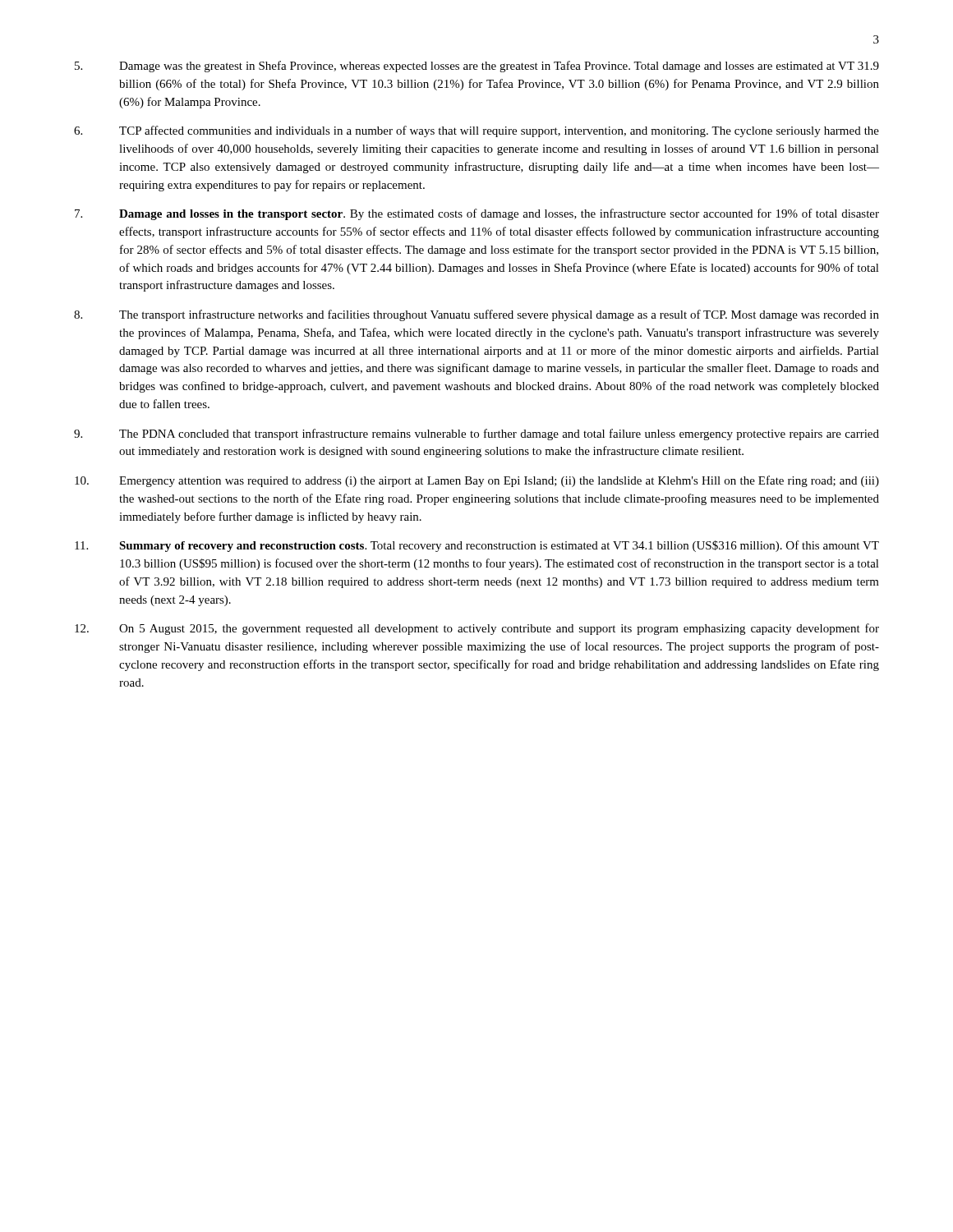Click on the text block that reads "The PDNA concluded that"
Screen dimensions: 1232x953
click(x=476, y=443)
